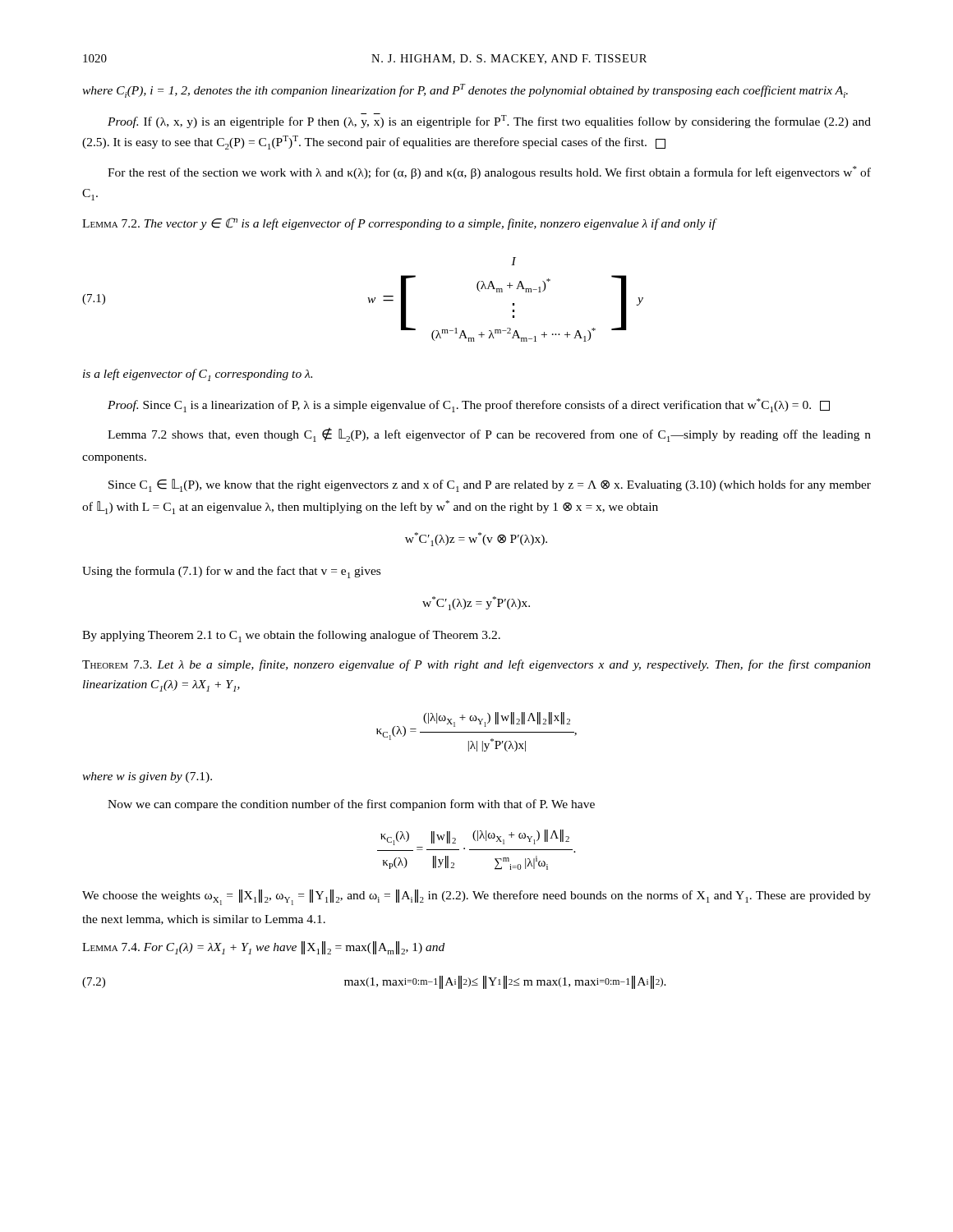Screen dimensions: 1232x953
Task: Find the text block containing "Theorem 7.3. Let λ be"
Action: [476, 676]
